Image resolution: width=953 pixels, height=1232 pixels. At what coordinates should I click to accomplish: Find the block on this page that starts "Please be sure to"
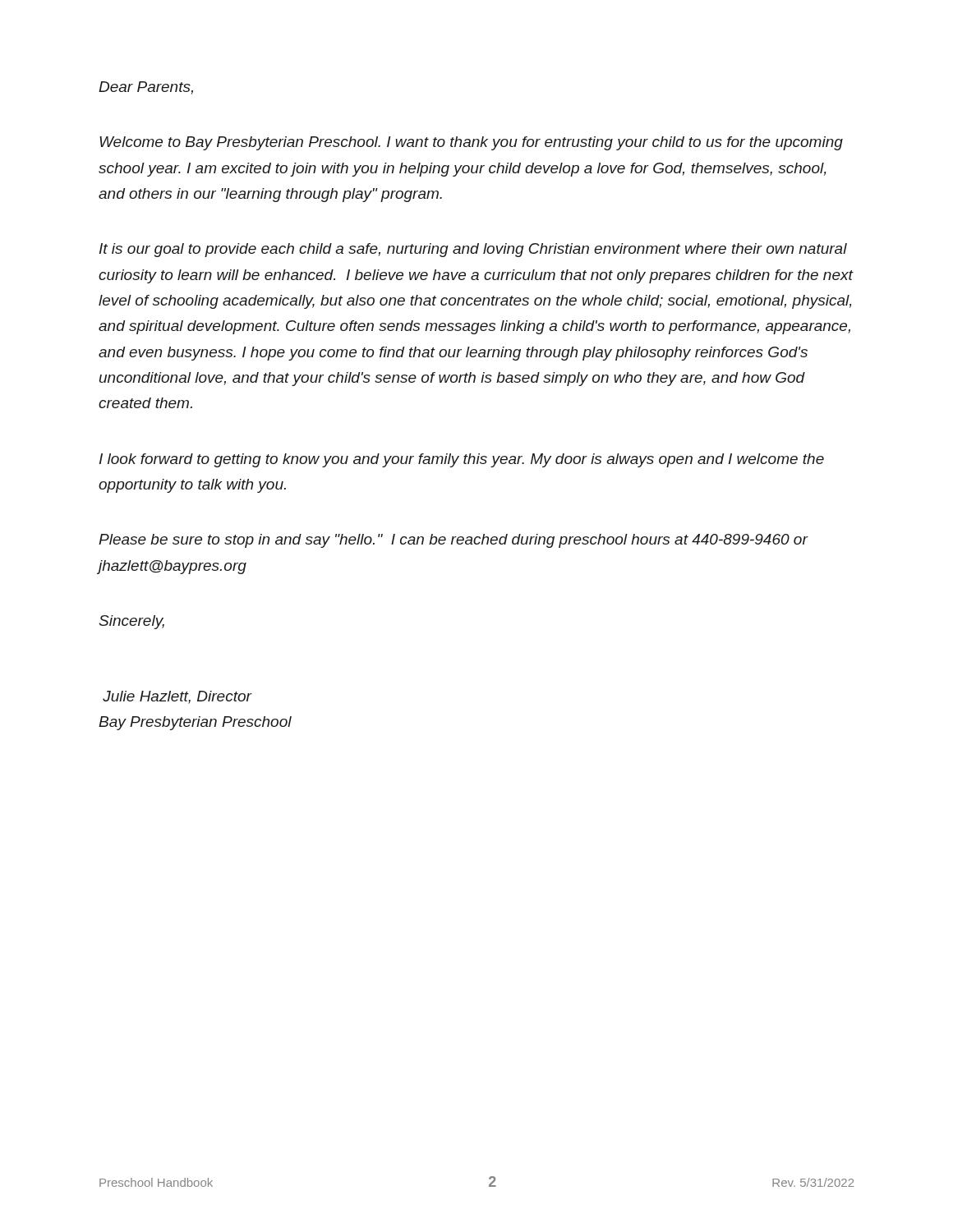coord(453,552)
